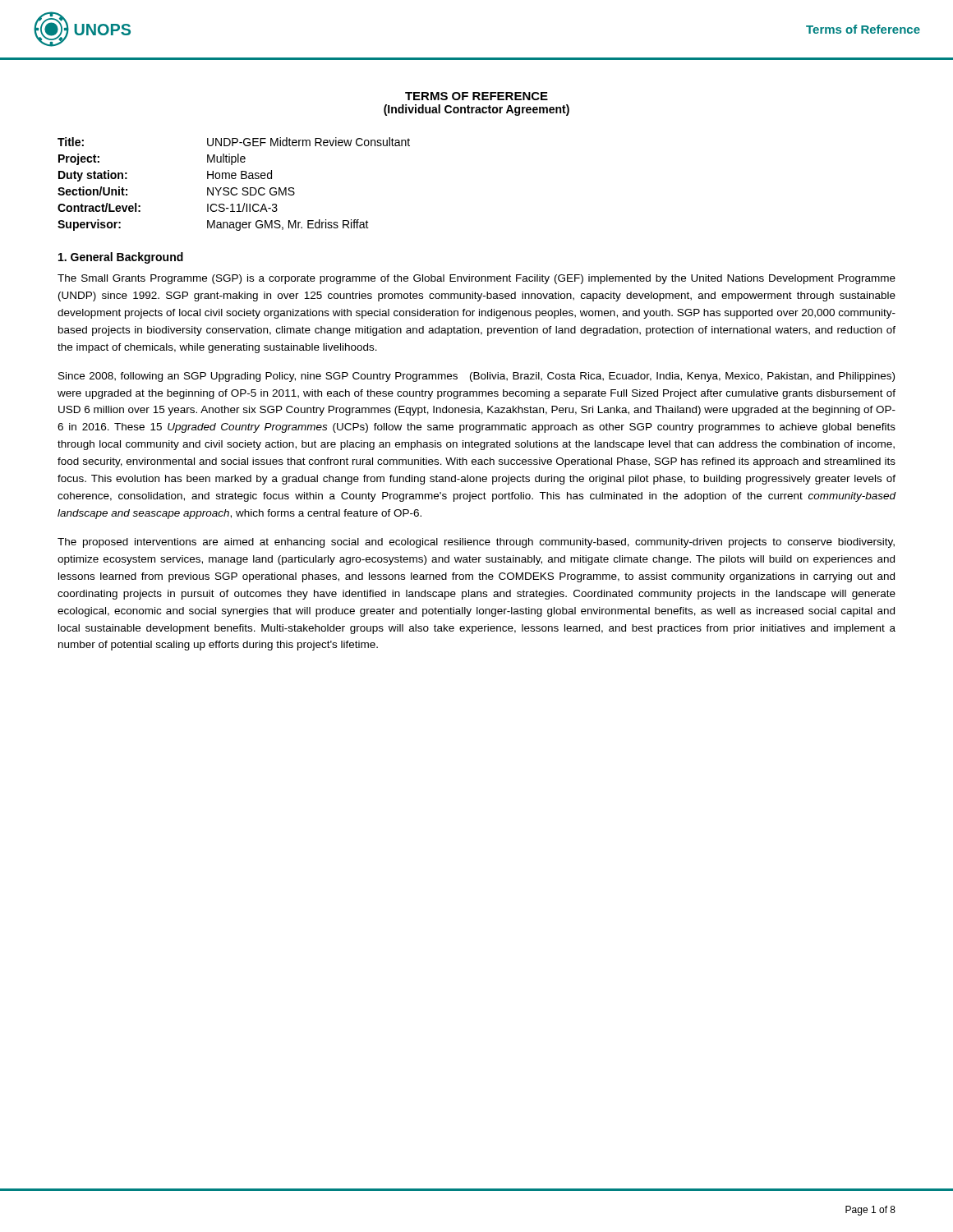
Task: Locate the region starting "Since 2008, following an SGP Upgrading Policy,"
Action: (476, 444)
